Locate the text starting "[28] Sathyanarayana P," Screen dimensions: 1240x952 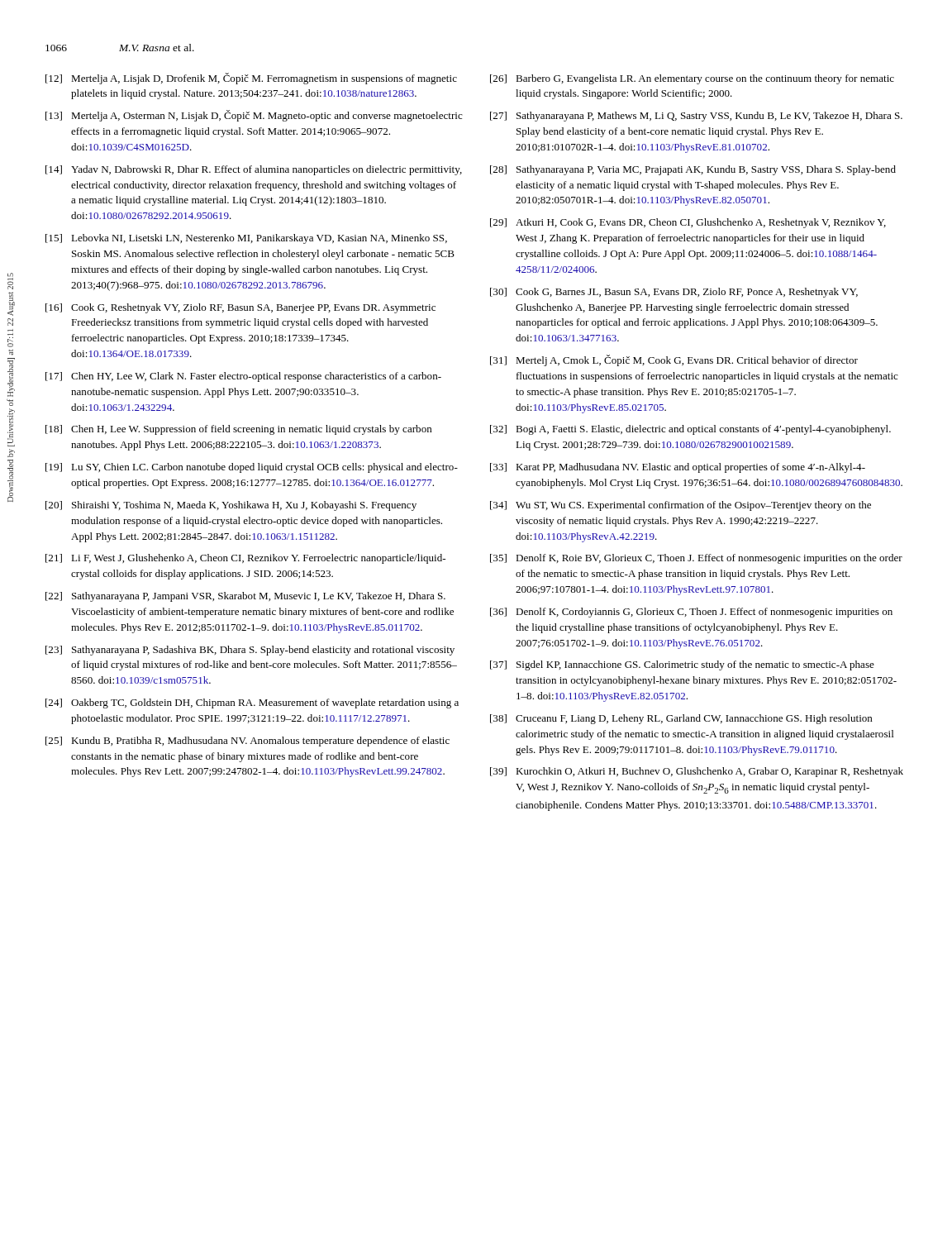point(698,185)
